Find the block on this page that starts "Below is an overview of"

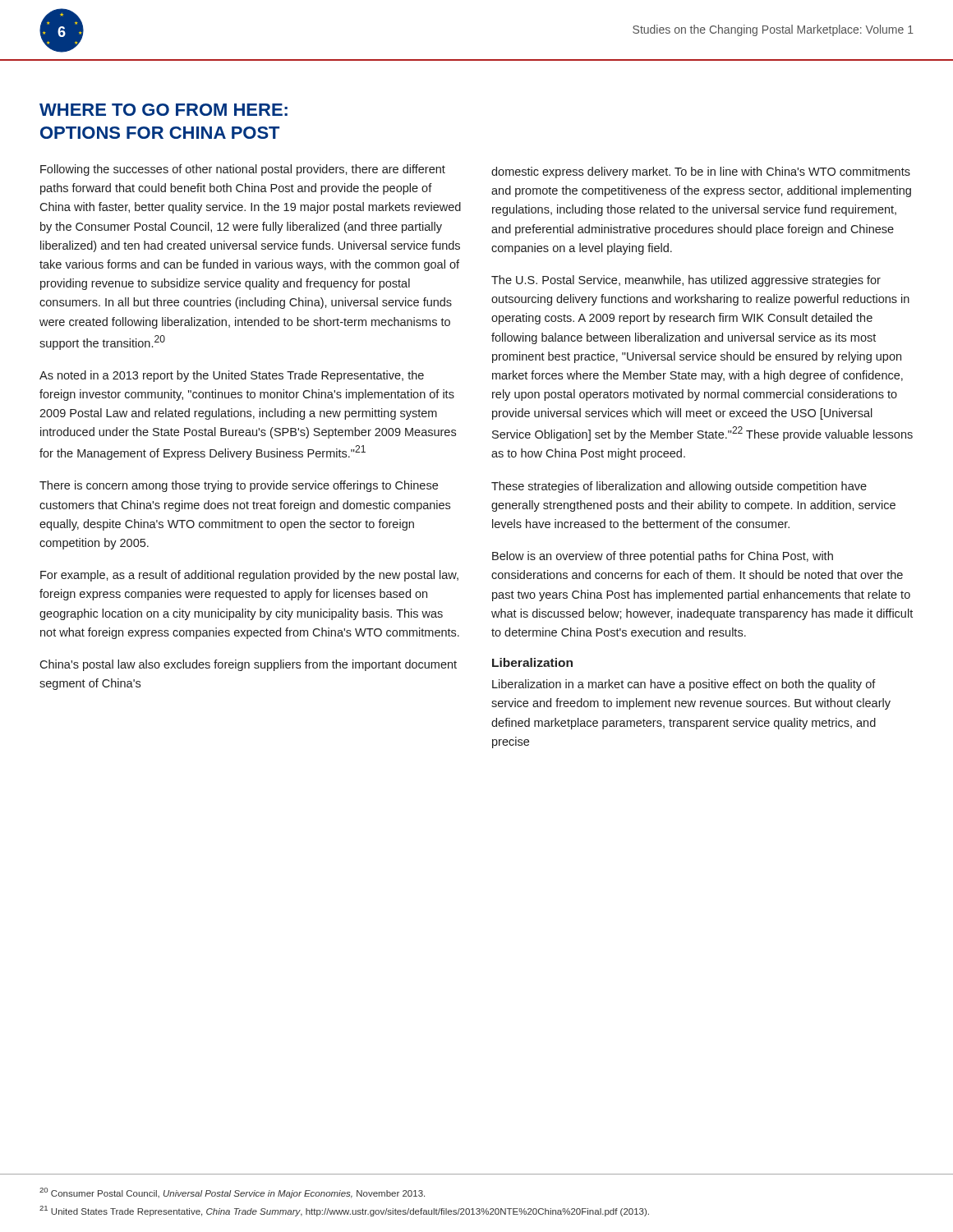702,594
